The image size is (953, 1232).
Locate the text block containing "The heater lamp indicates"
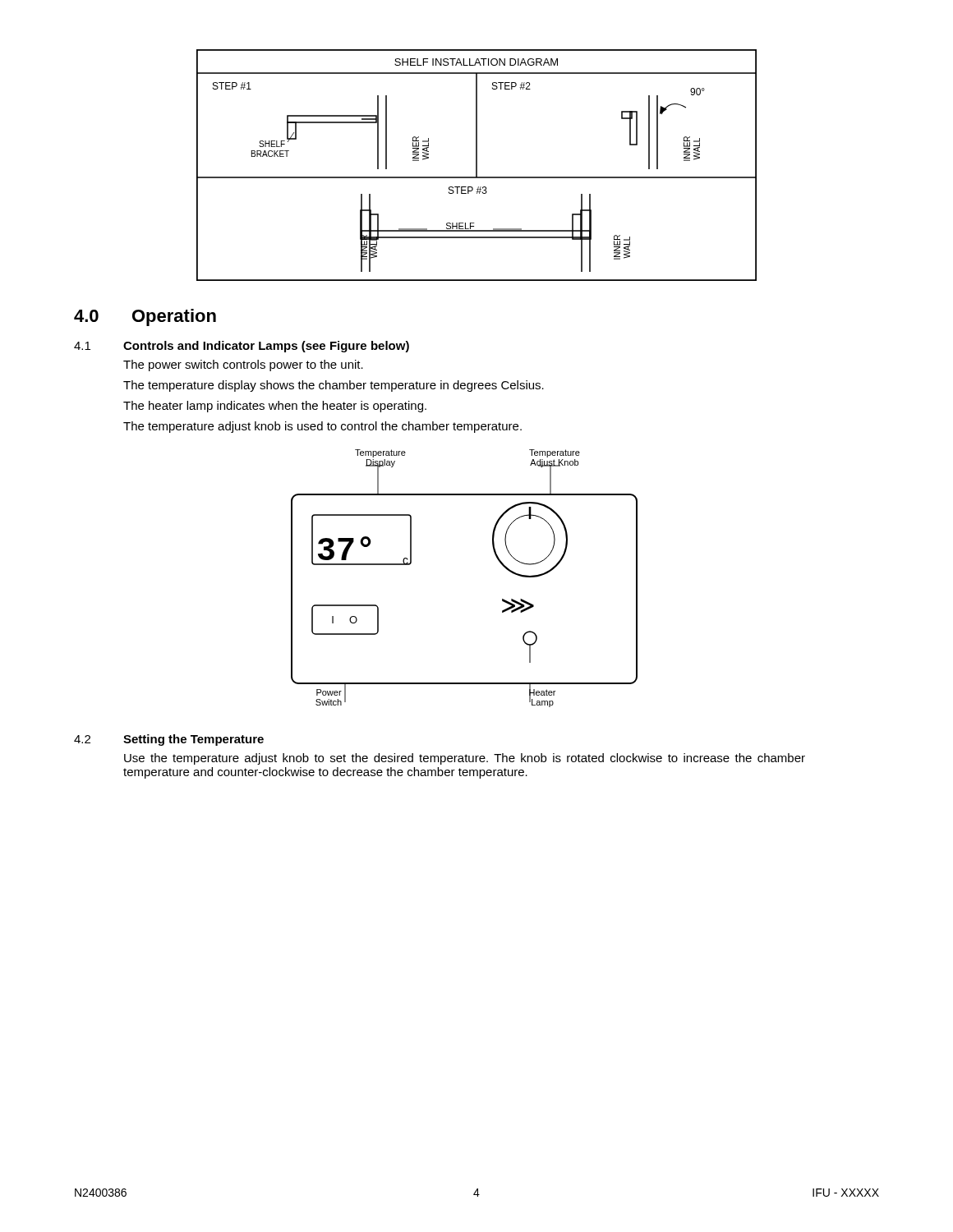275,405
